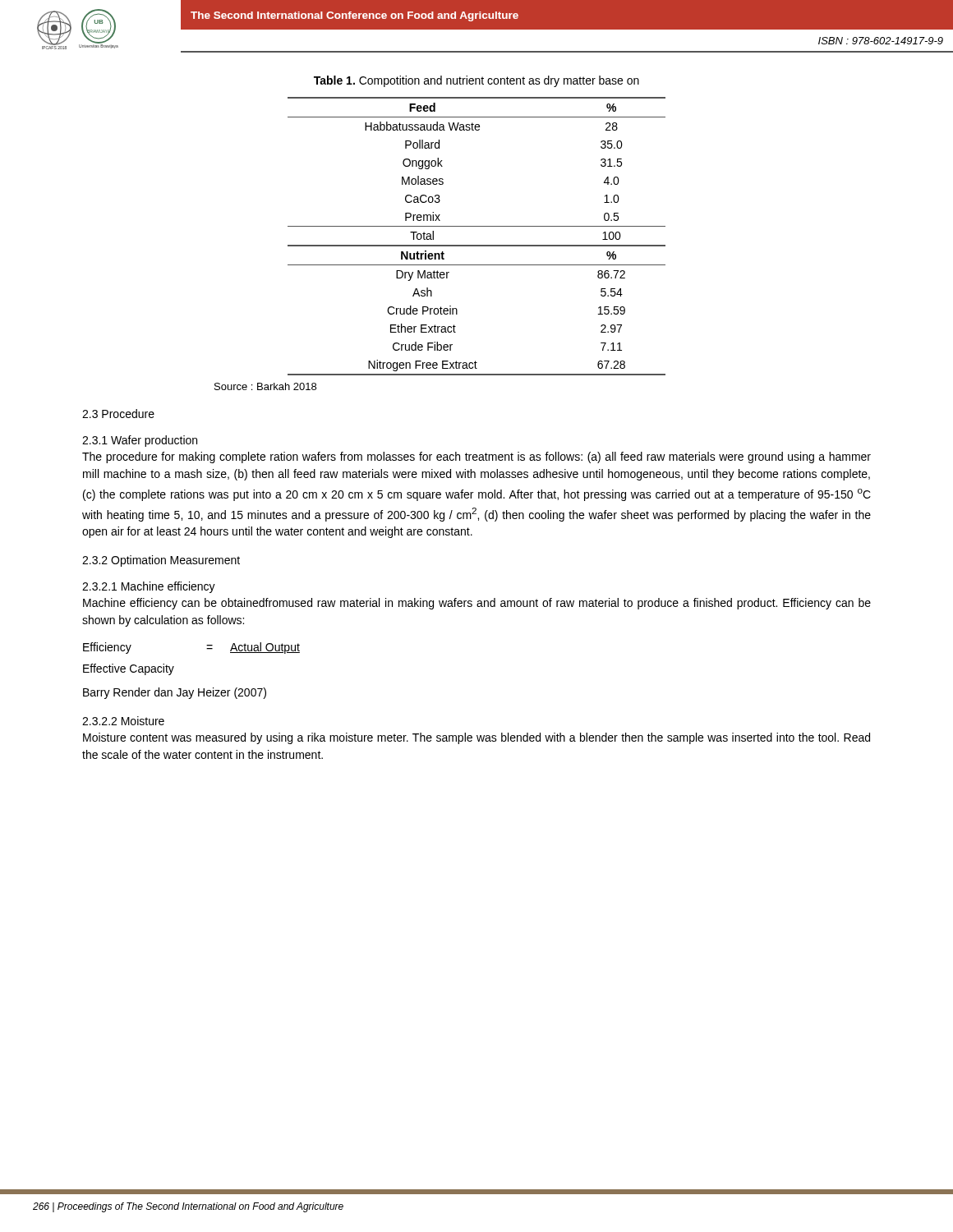This screenshot has height=1232, width=953.
Task: Locate the text block containing "Moisture content was measured by using a rika"
Action: (476, 746)
